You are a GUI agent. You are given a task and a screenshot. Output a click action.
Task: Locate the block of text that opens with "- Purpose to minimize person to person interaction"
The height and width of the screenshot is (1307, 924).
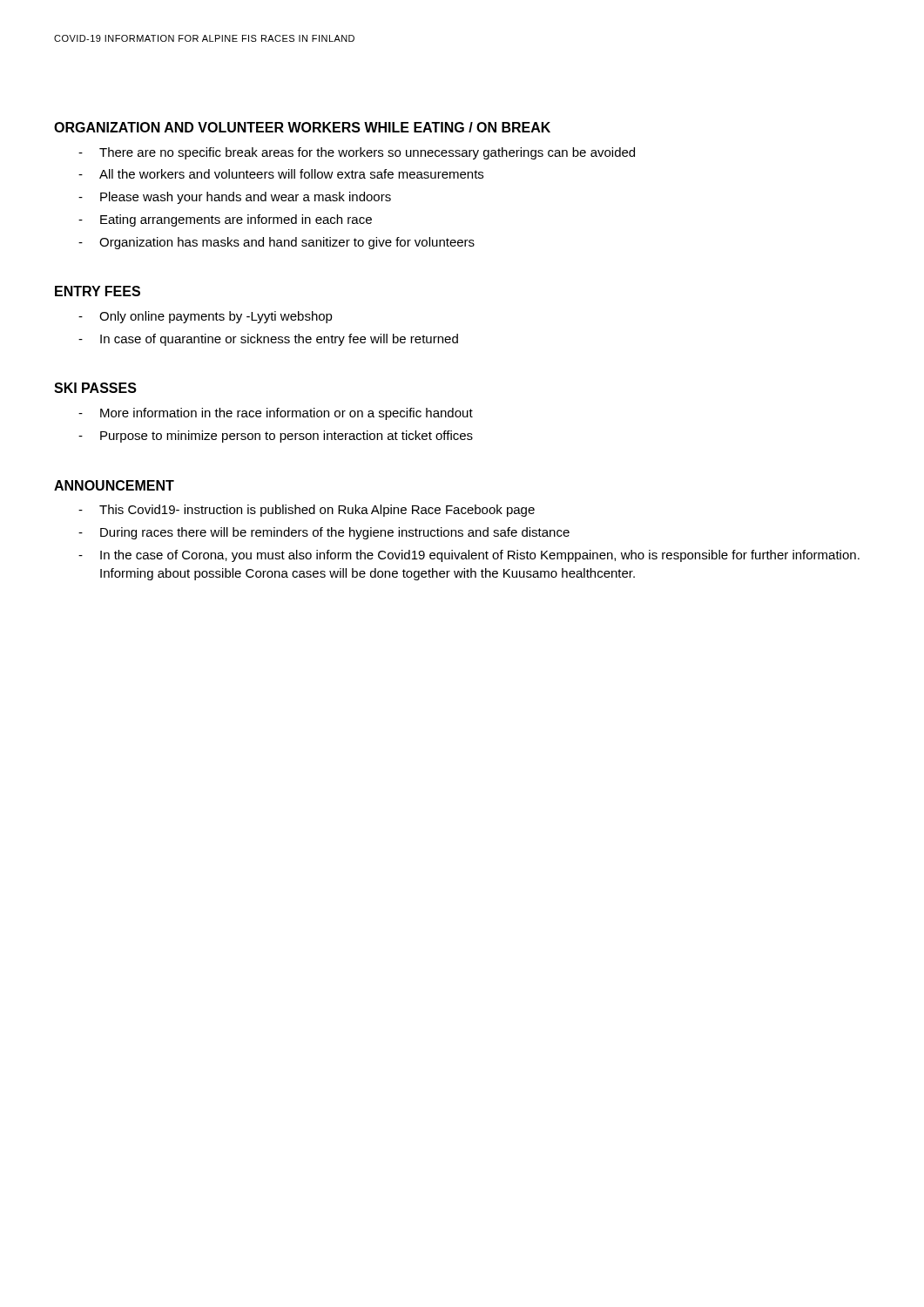coord(474,435)
